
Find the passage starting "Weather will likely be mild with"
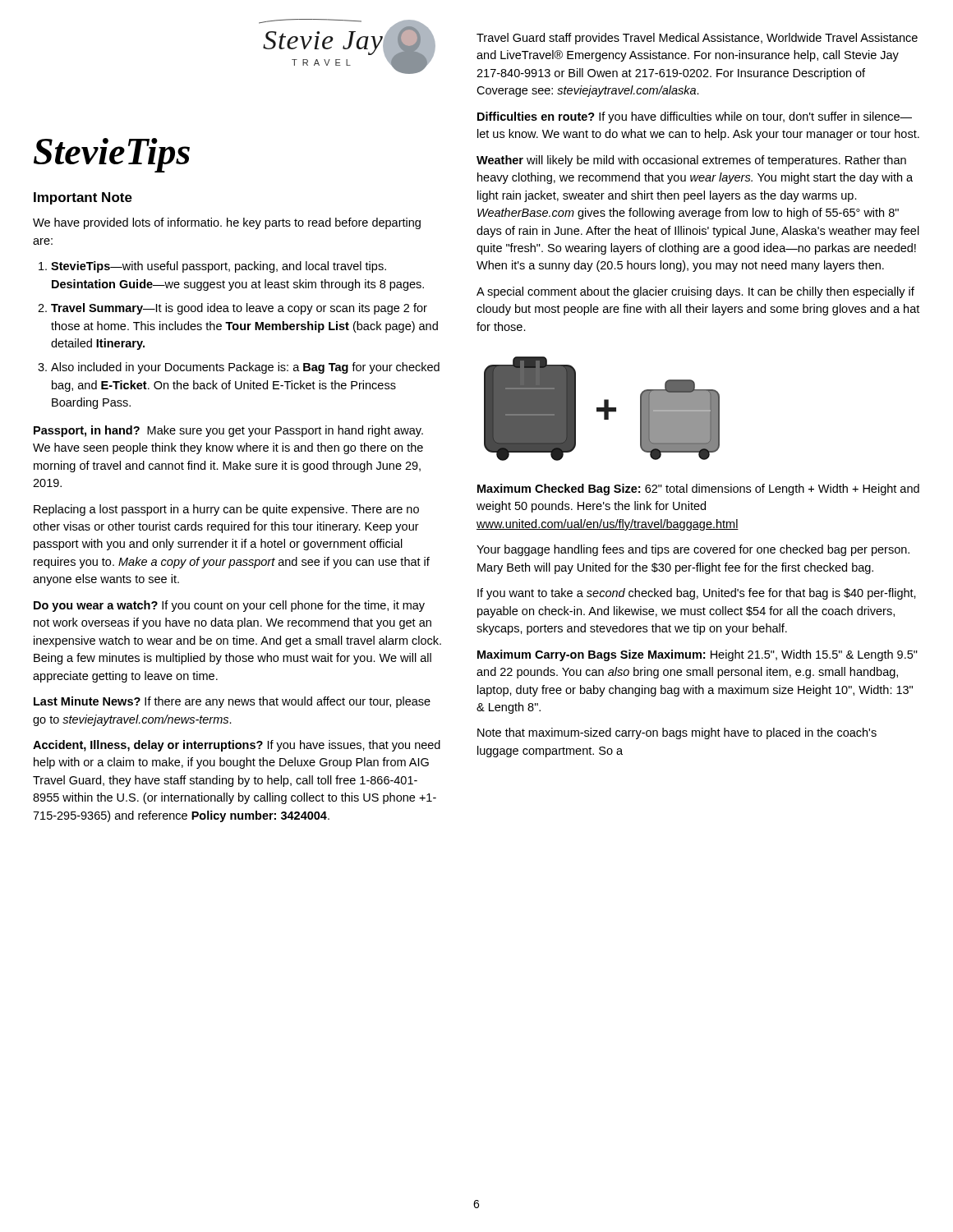coord(698,213)
